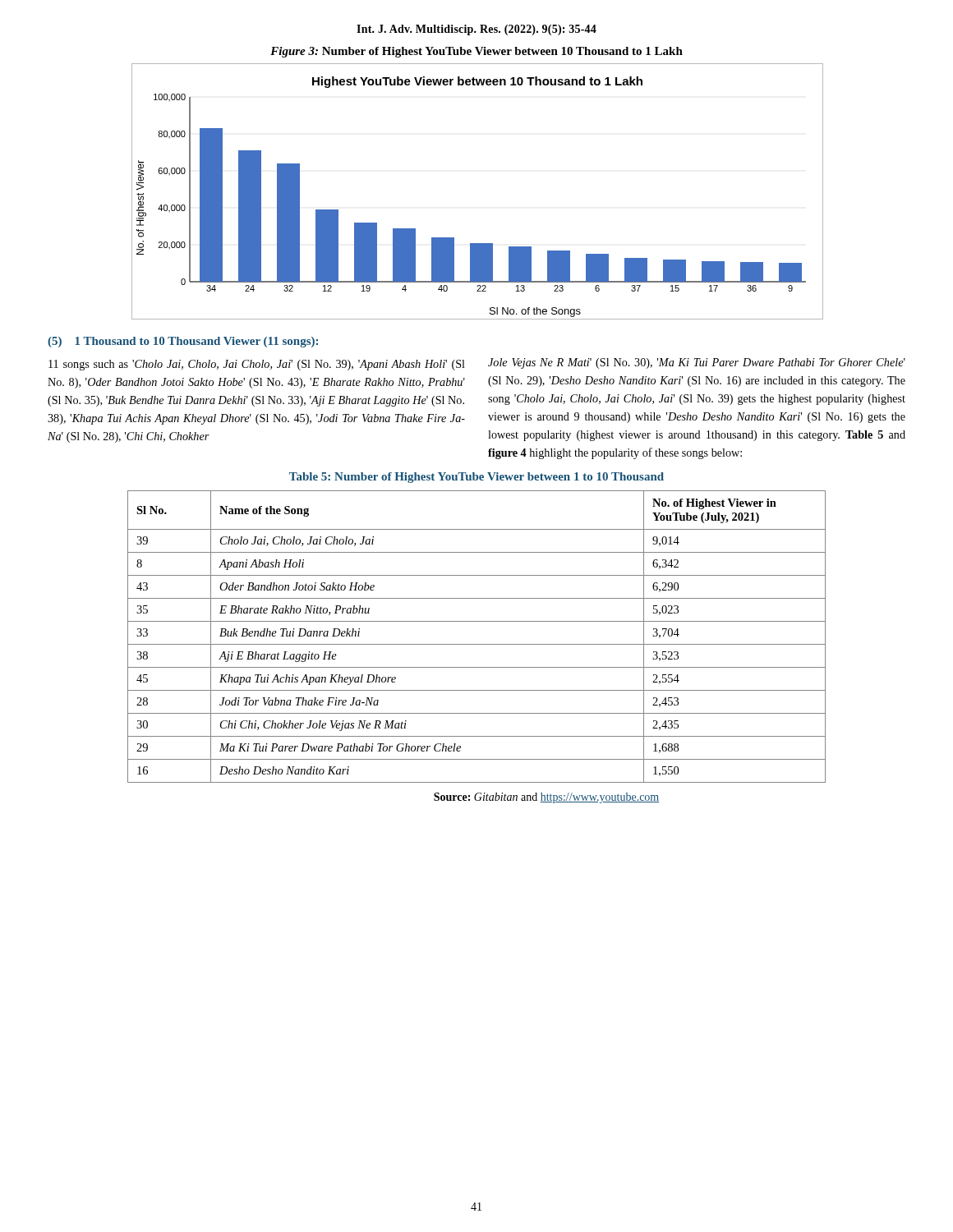Image resolution: width=953 pixels, height=1232 pixels.
Task: Locate the bar chart
Action: pyautogui.click(x=476, y=191)
